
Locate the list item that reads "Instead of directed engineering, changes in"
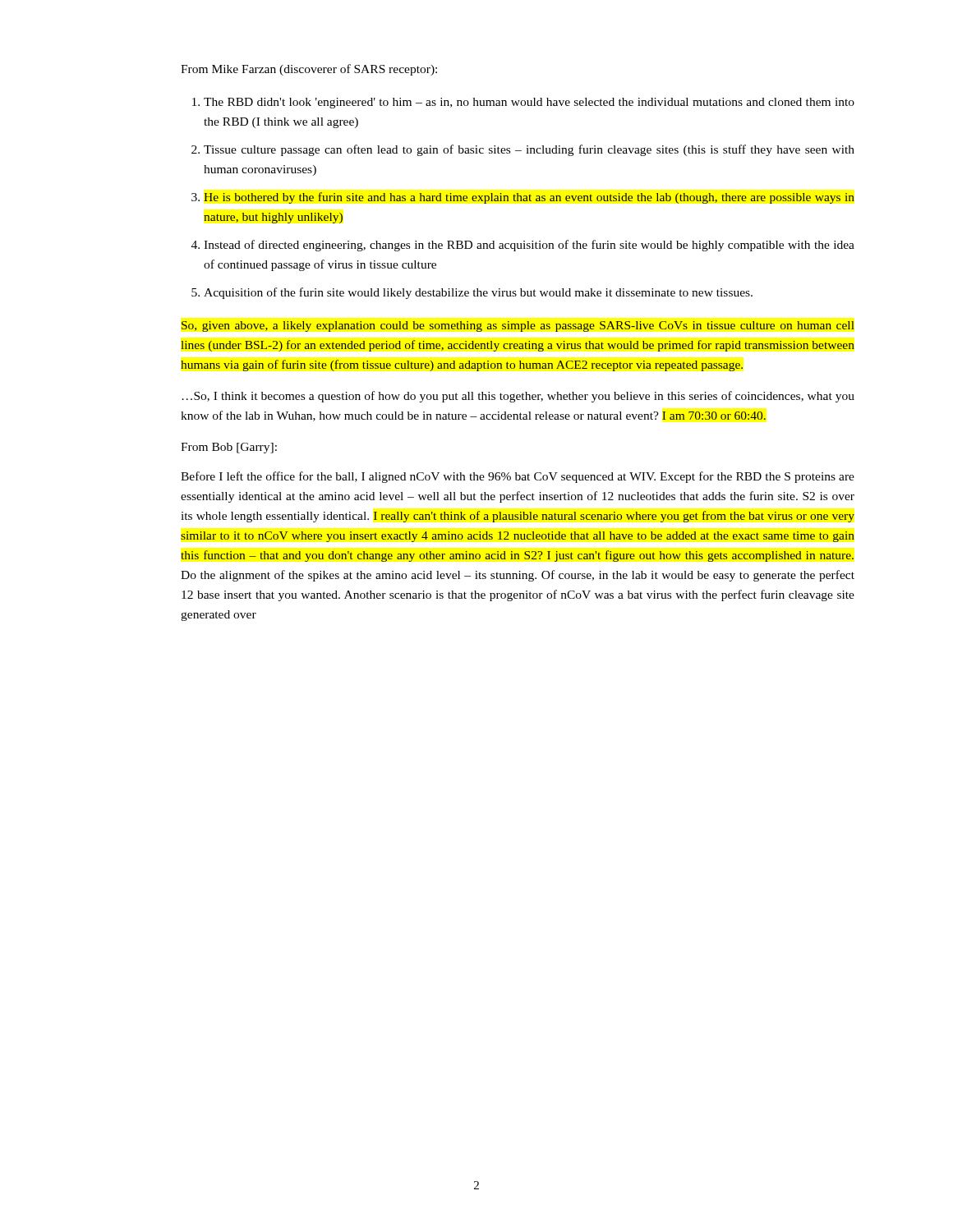click(529, 255)
